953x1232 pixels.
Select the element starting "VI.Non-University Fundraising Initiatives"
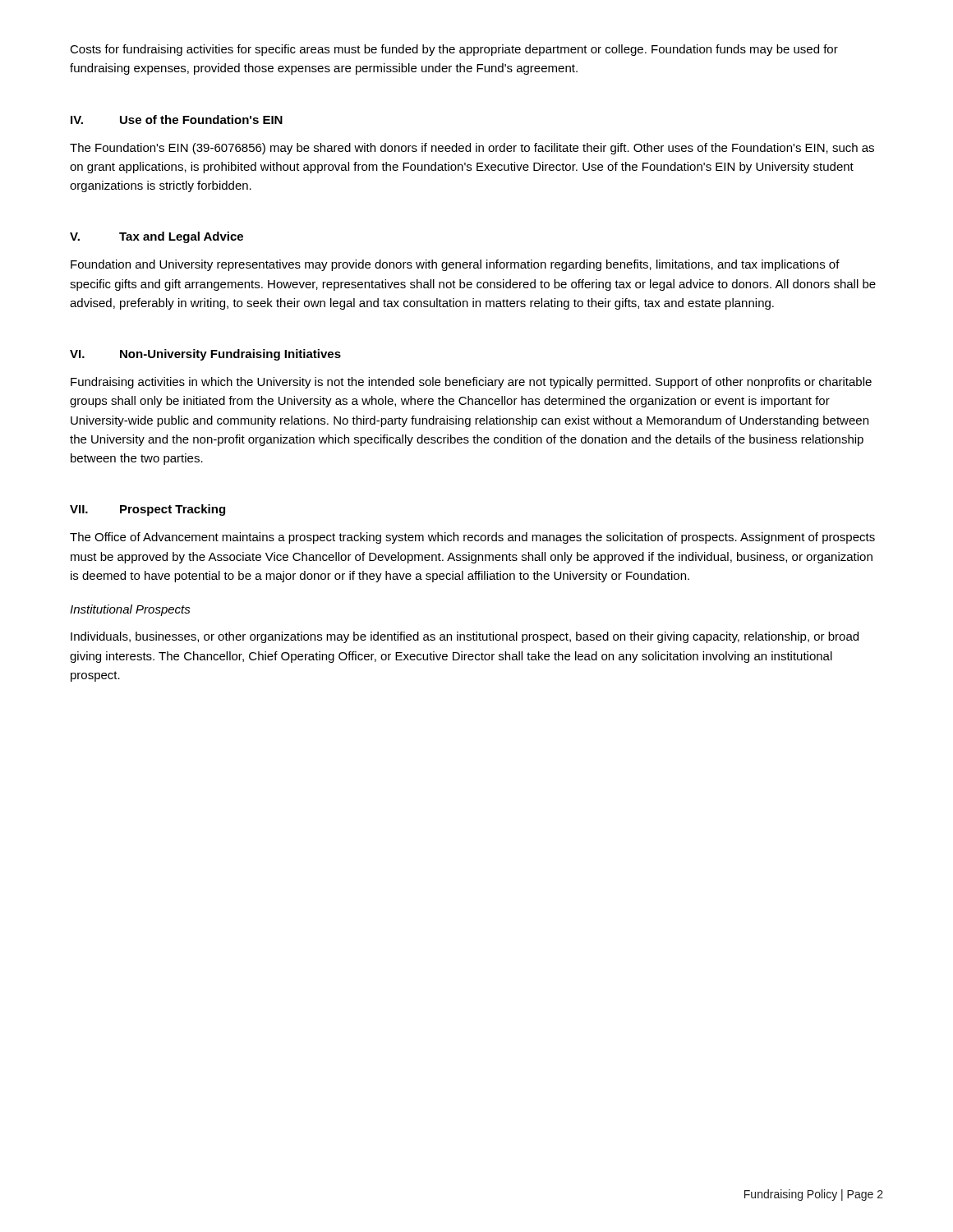[x=205, y=354]
